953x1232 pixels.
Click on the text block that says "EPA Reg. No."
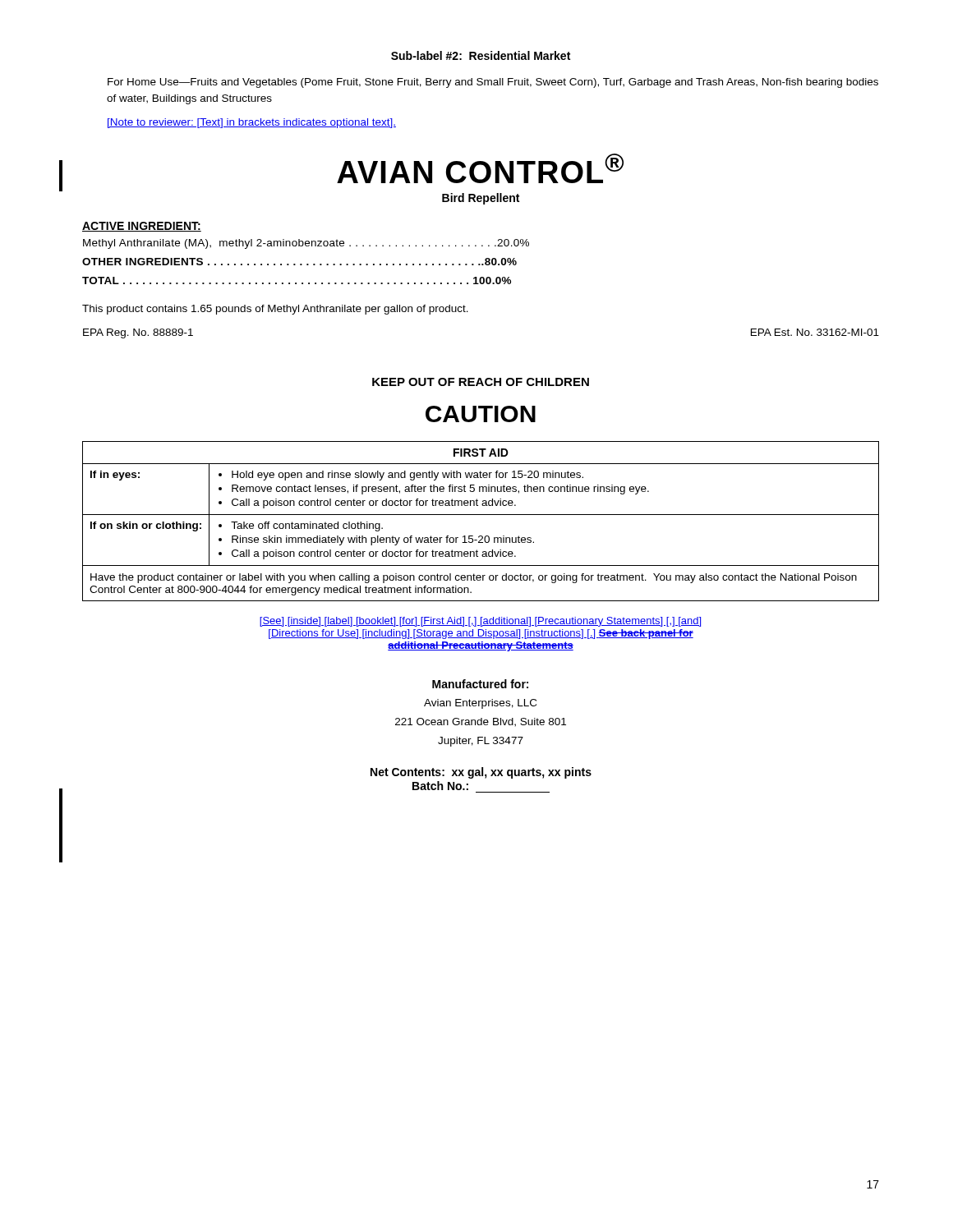pyautogui.click(x=137, y=333)
